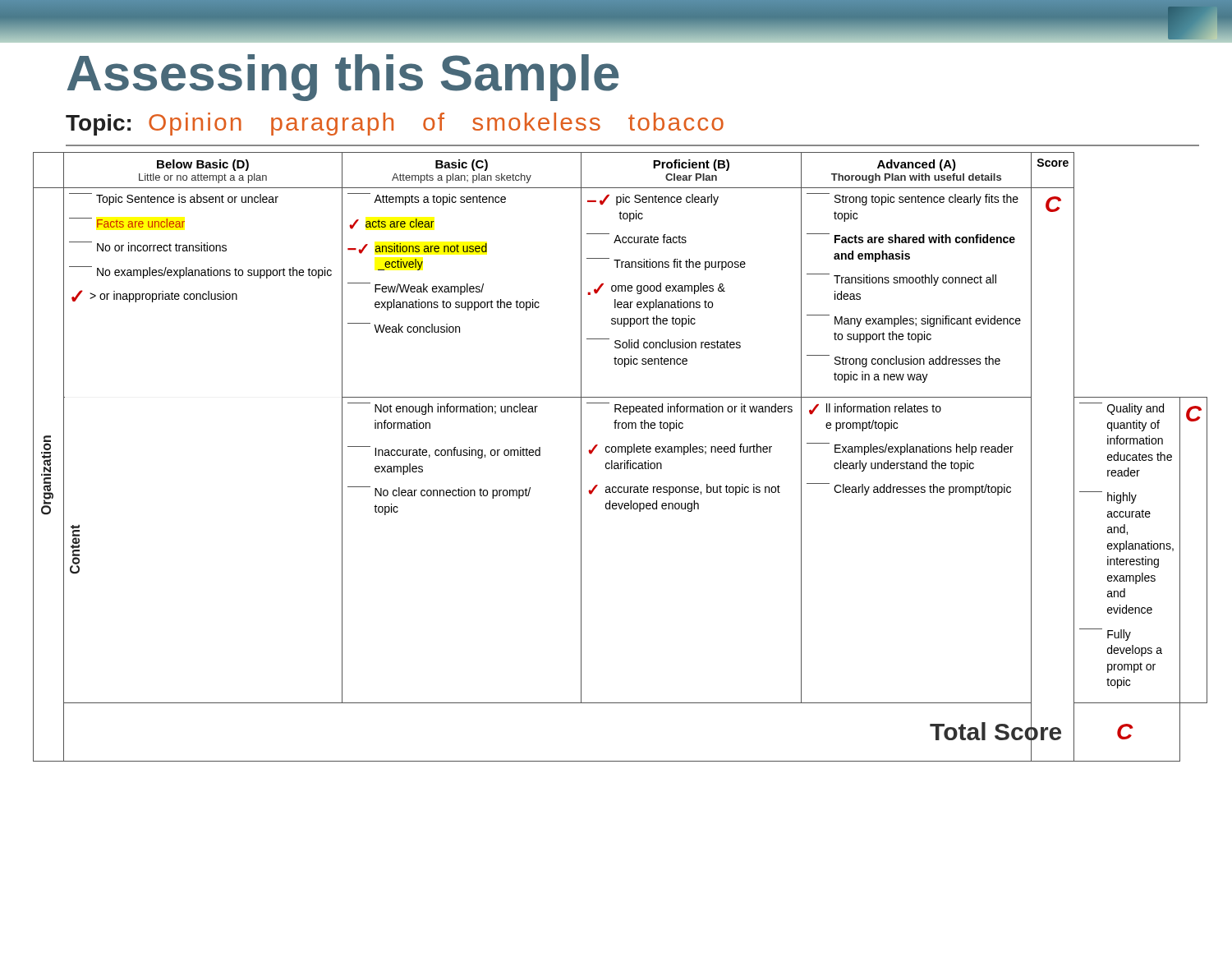Locate the table with the text "Below Basic (D)"
The height and width of the screenshot is (953, 1232).
[x=620, y=540]
